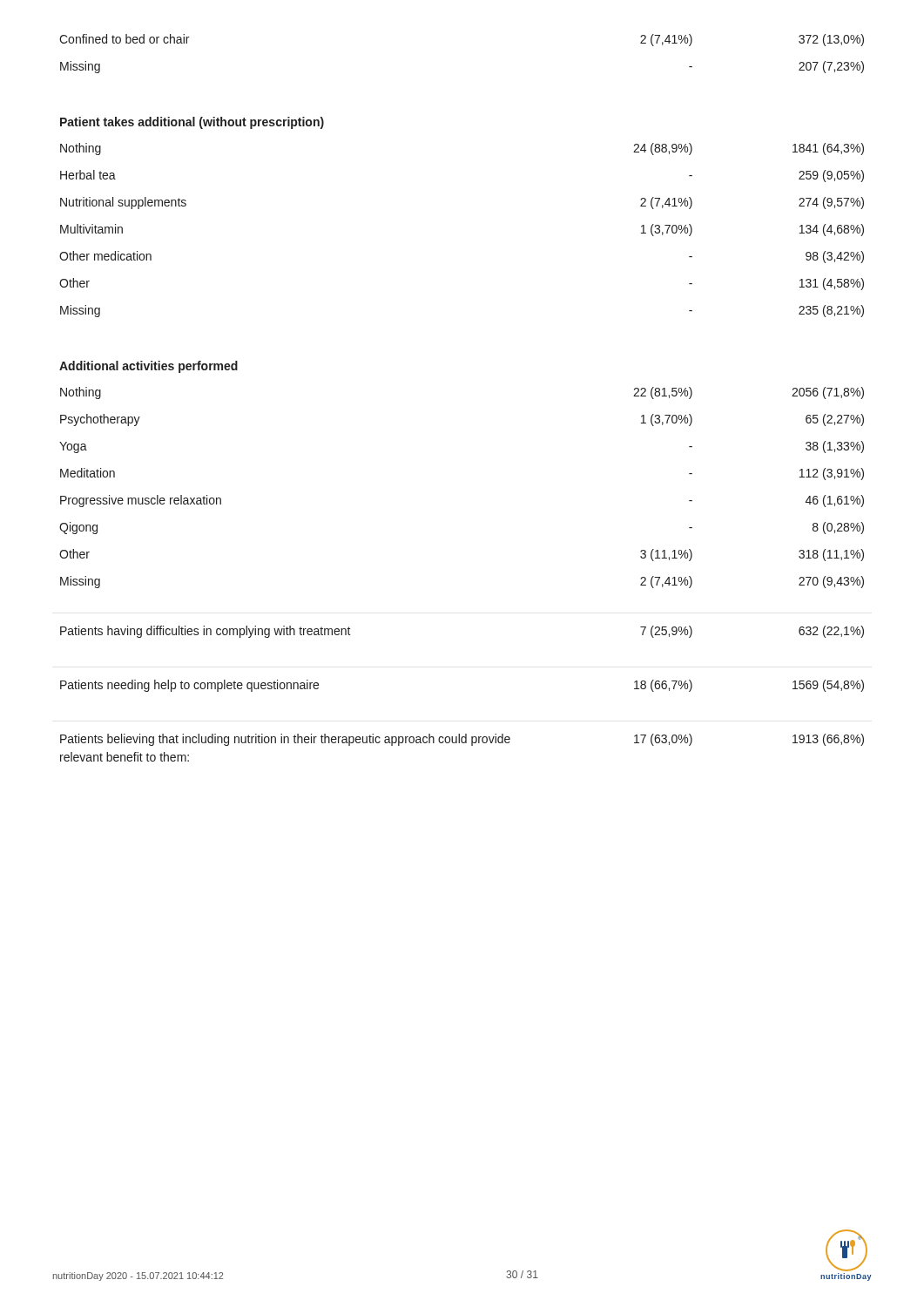The height and width of the screenshot is (1307, 924).
Task: Find the table
Action: click(x=462, y=401)
